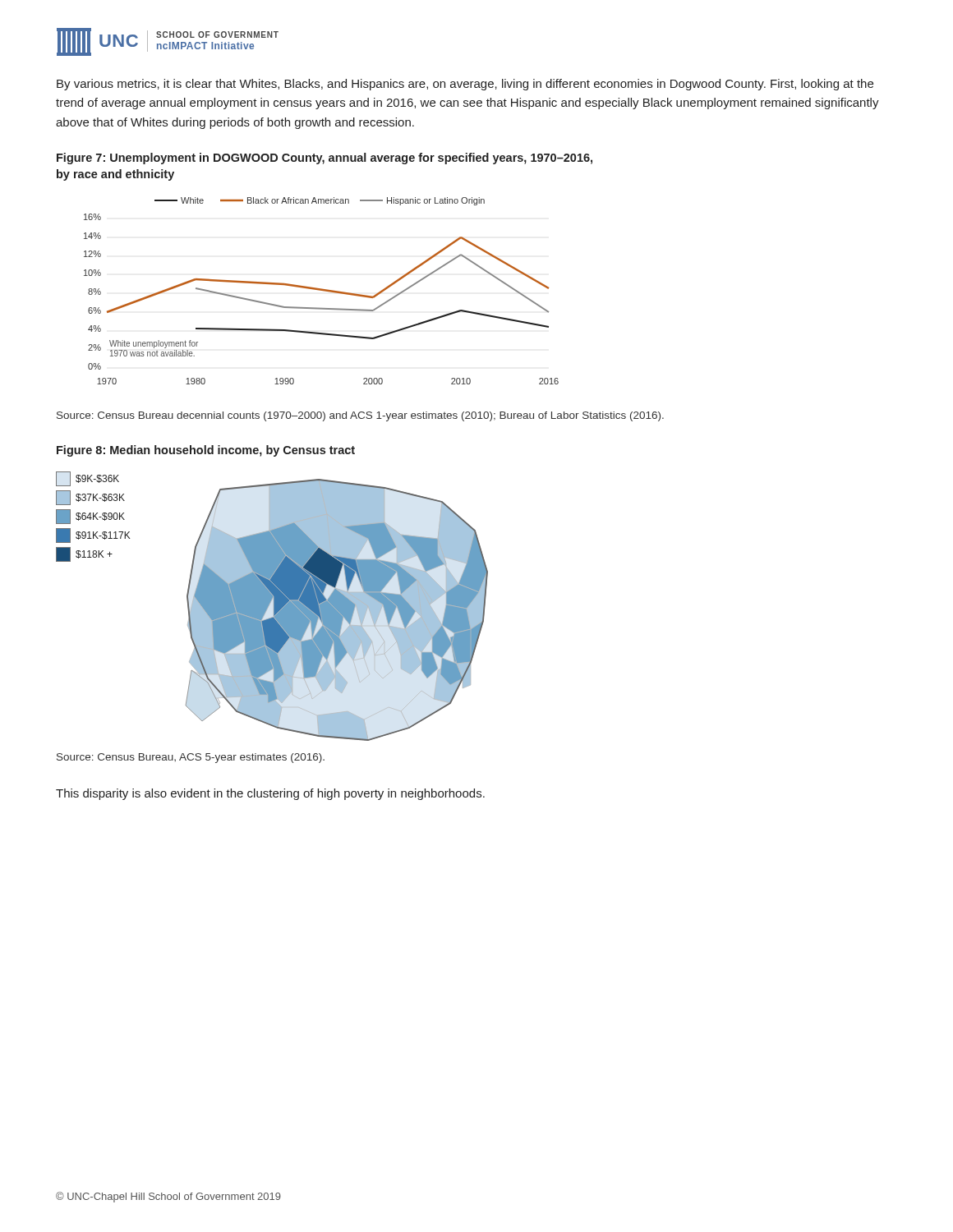This screenshot has height=1232, width=953.
Task: Point to the text block starting "By various metrics, it is clear that Whites,"
Action: click(467, 102)
